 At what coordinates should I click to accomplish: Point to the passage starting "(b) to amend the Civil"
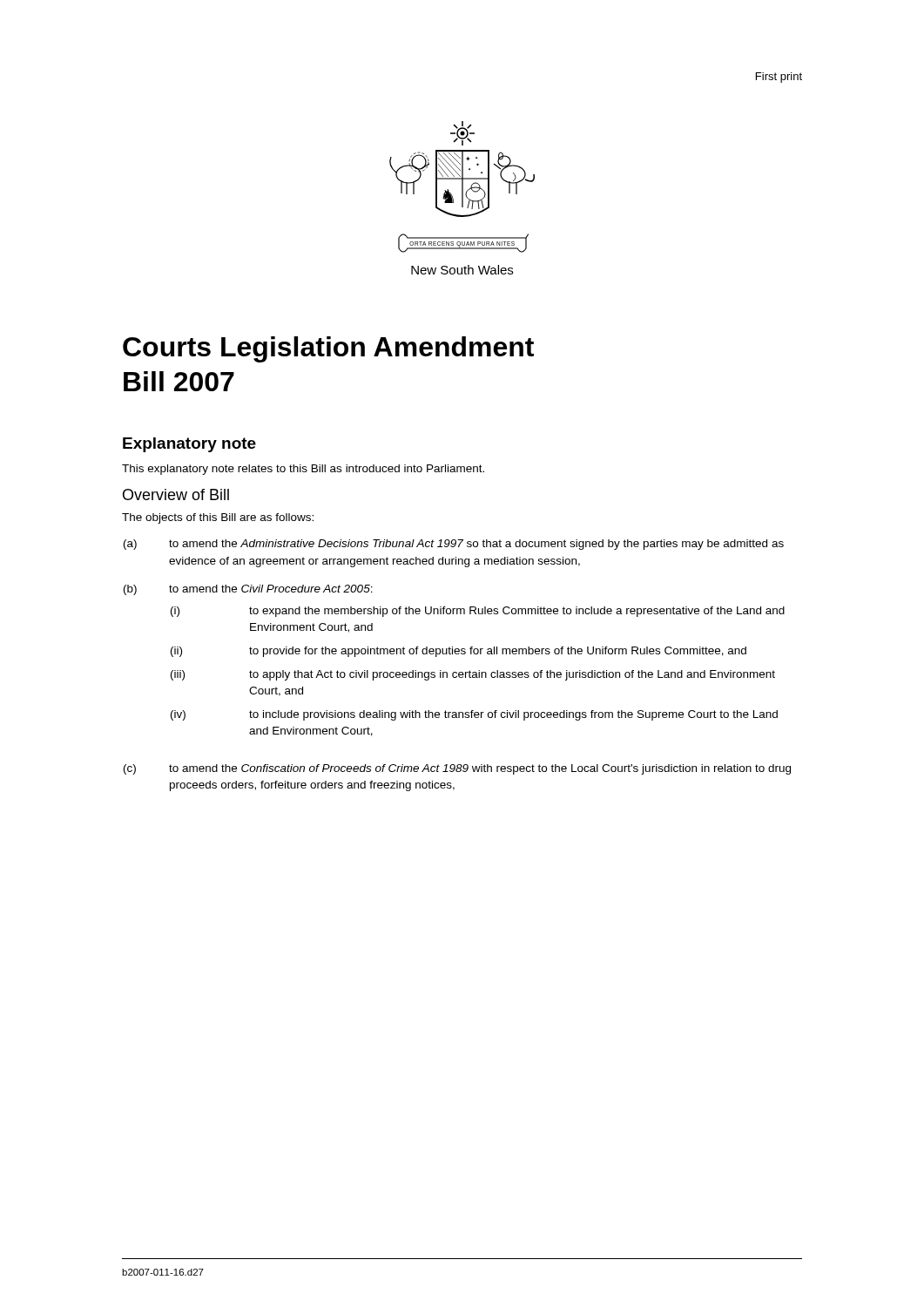point(462,667)
